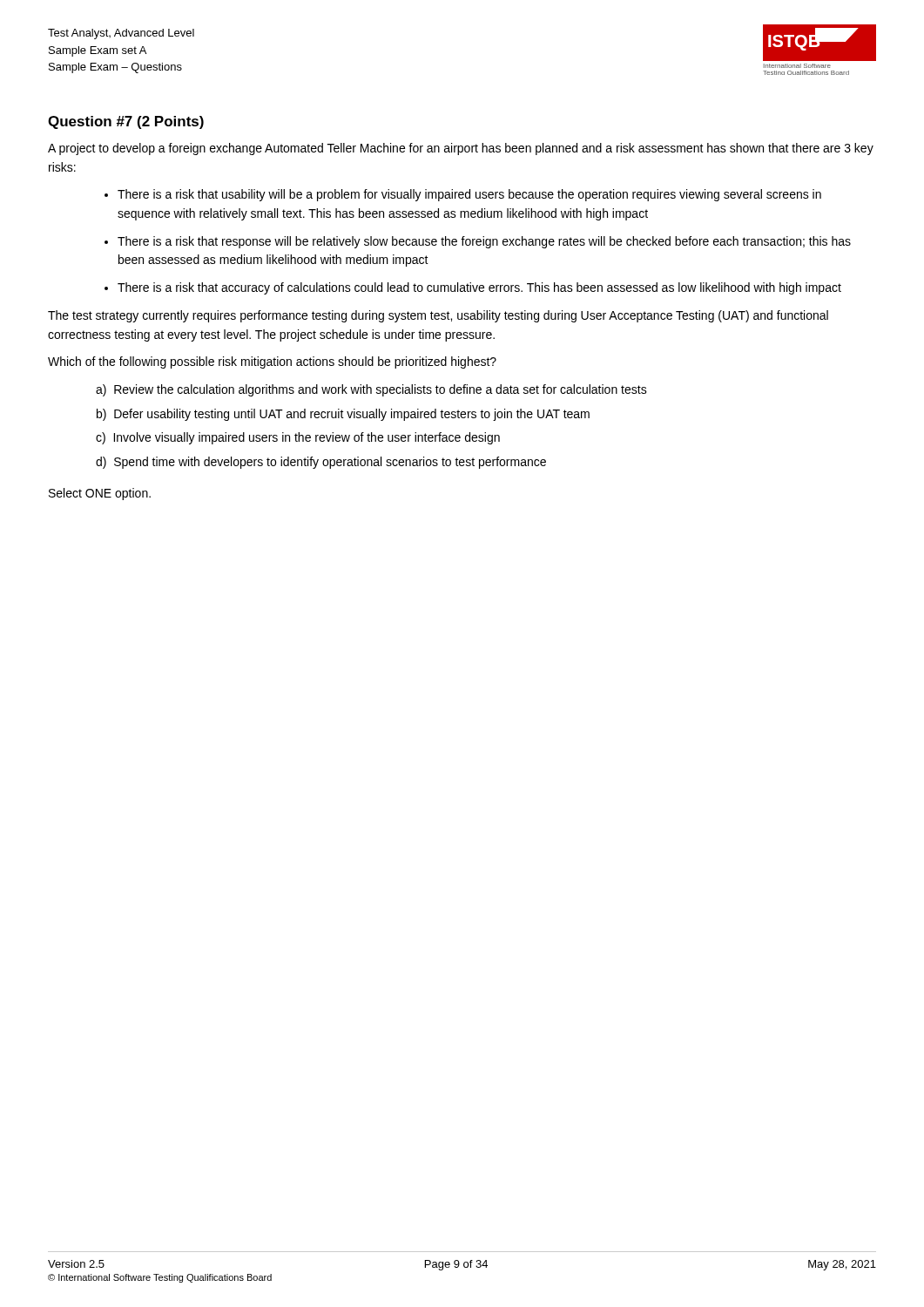Find the block on this page that starts "A project to develop a foreign exchange Automated"
Image resolution: width=924 pixels, height=1307 pixels.
pyautogui.click(x=461, y=158)
